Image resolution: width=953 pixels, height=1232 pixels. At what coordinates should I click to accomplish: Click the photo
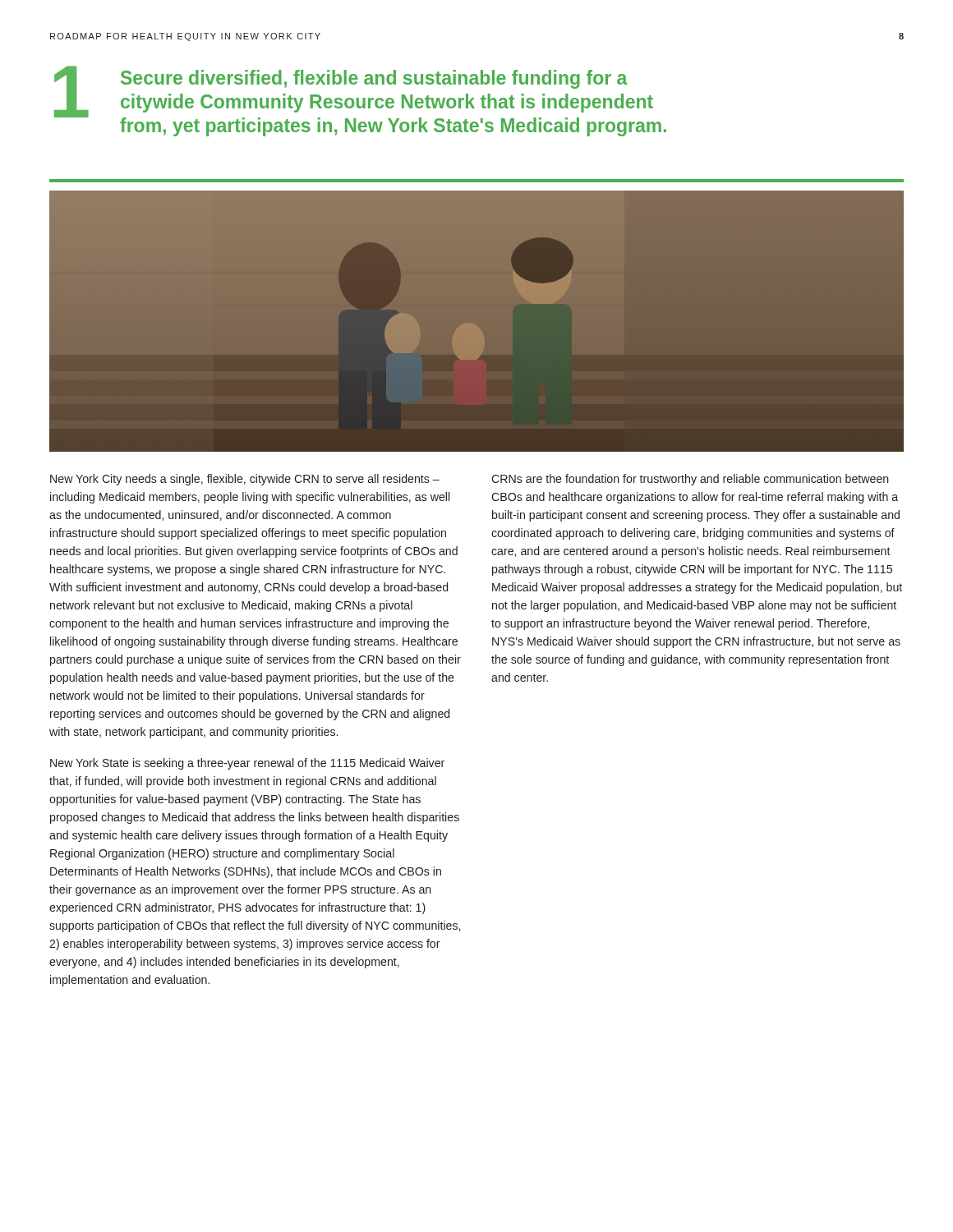pos(476,321)
